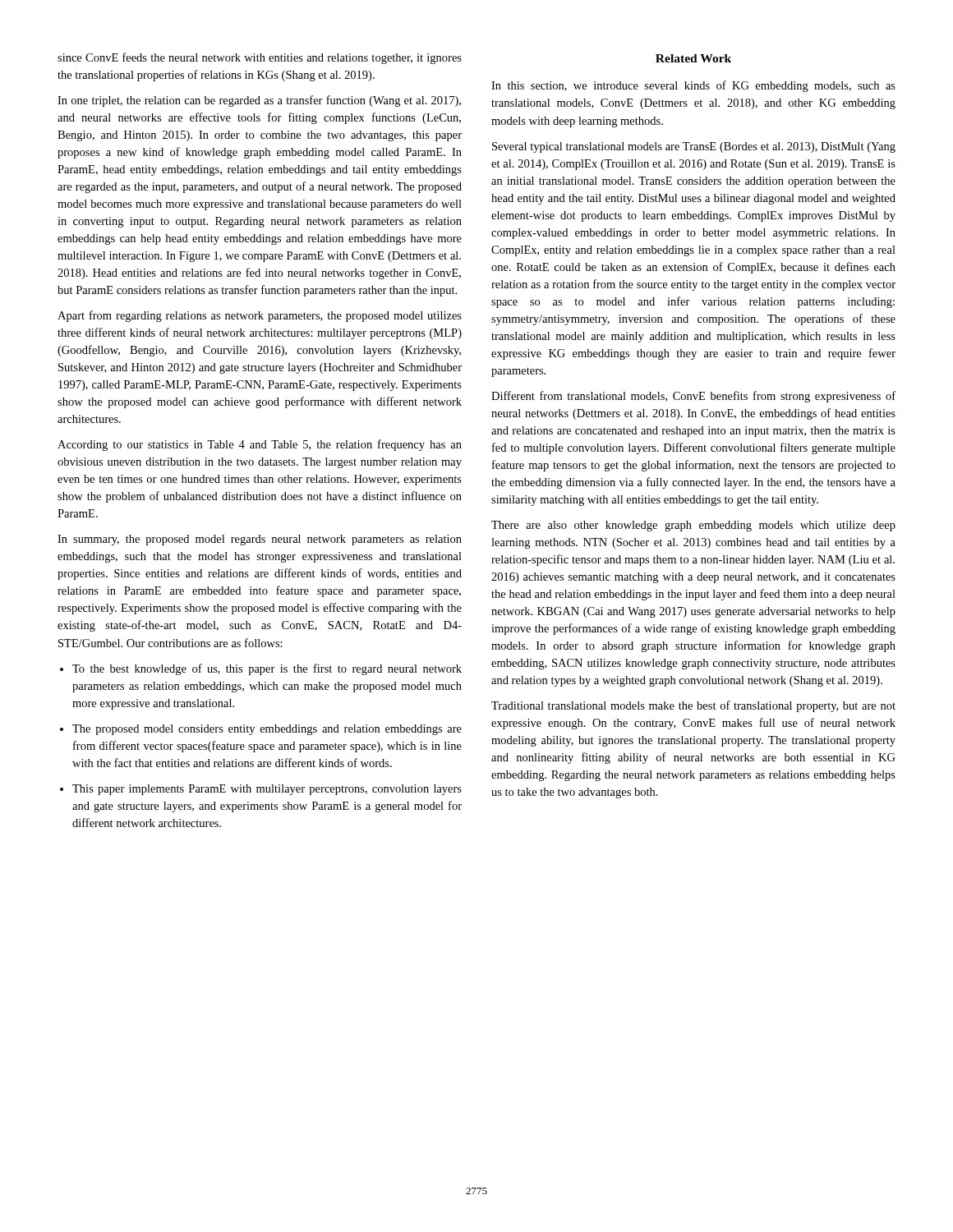Find the block on this page that starts "In this section, we introduce several"
953x1232 pixels.
click(x=693, y=103)
